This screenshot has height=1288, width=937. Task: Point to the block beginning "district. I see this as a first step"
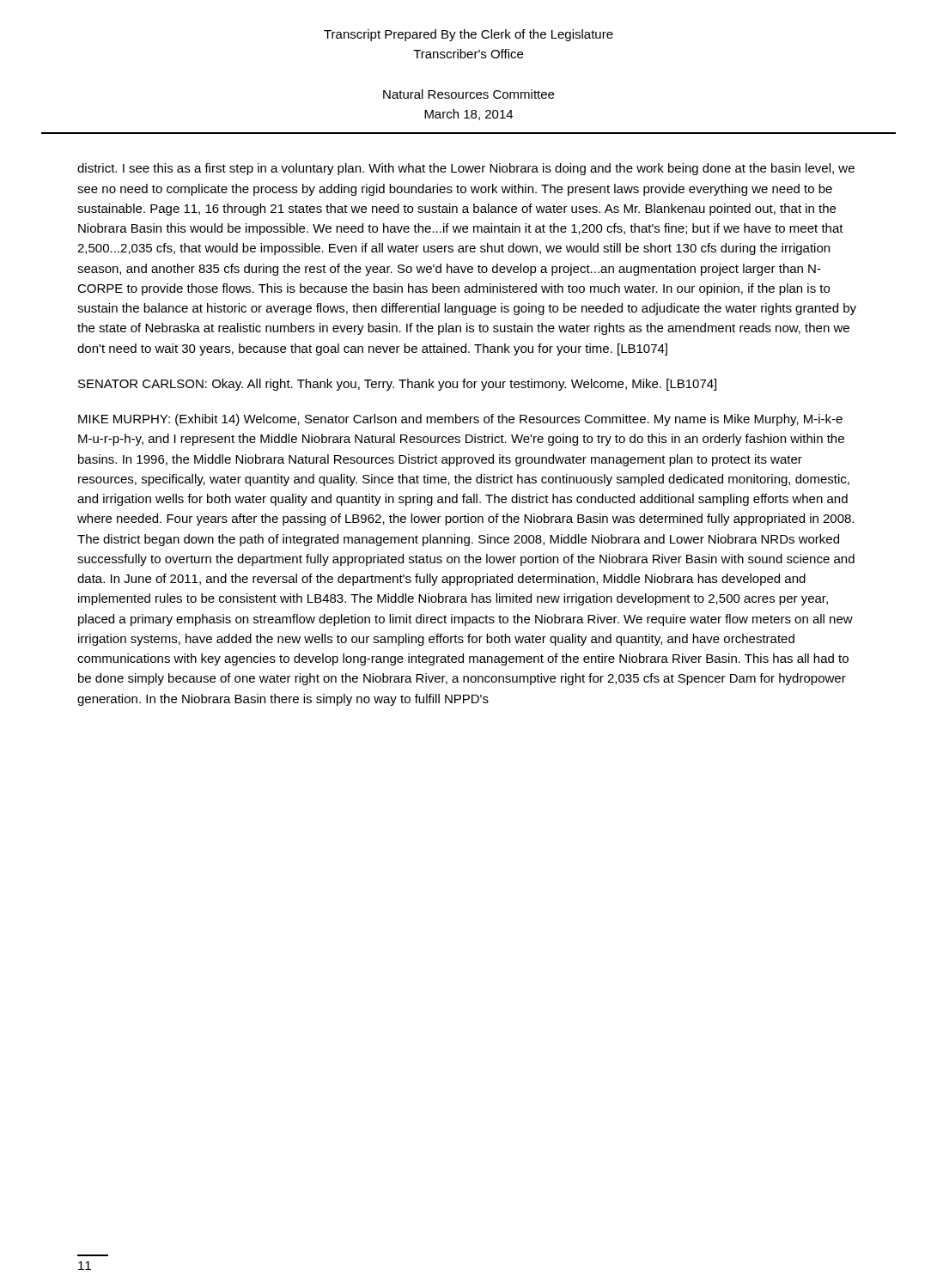468,258
